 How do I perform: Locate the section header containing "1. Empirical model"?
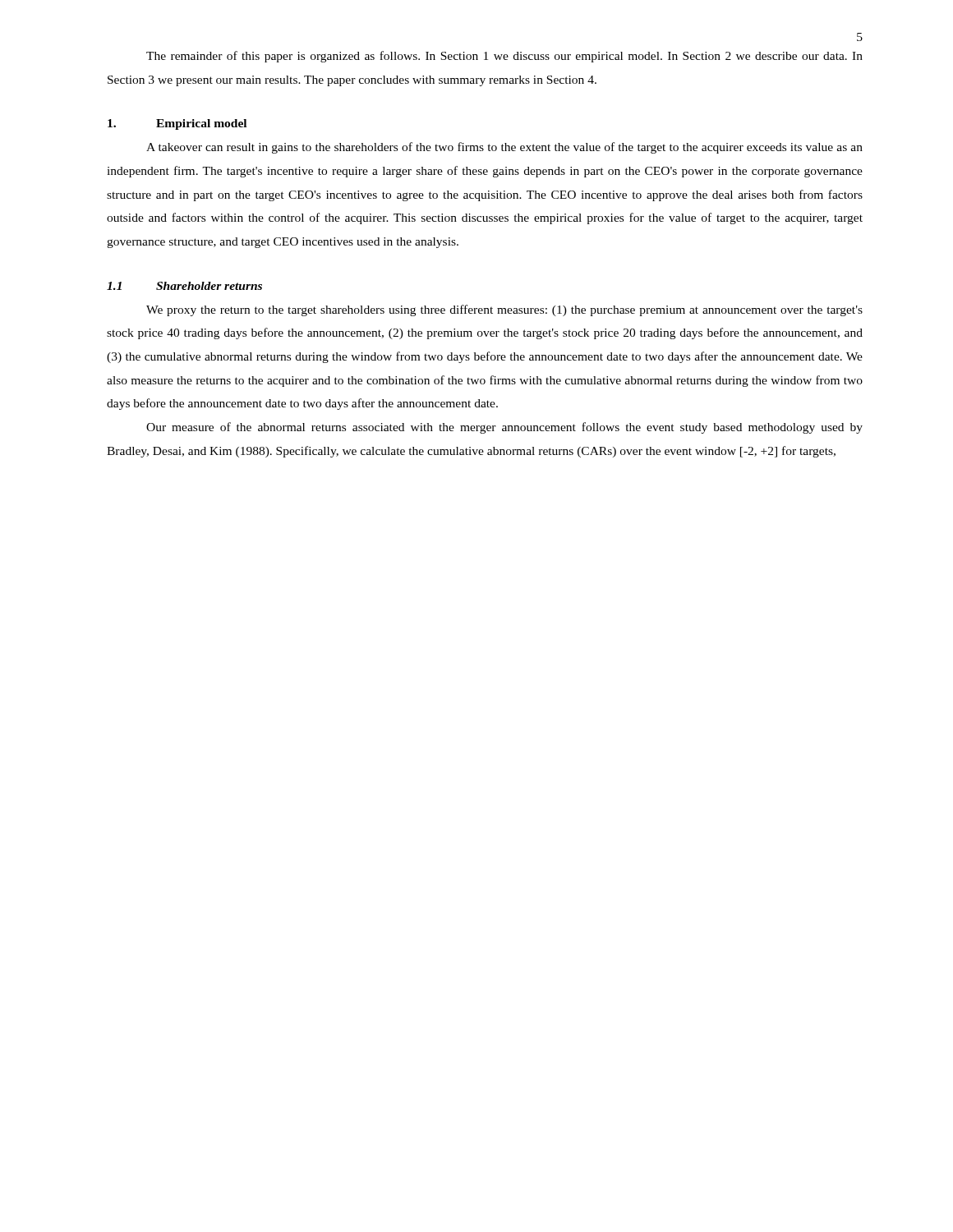point(177,123)
